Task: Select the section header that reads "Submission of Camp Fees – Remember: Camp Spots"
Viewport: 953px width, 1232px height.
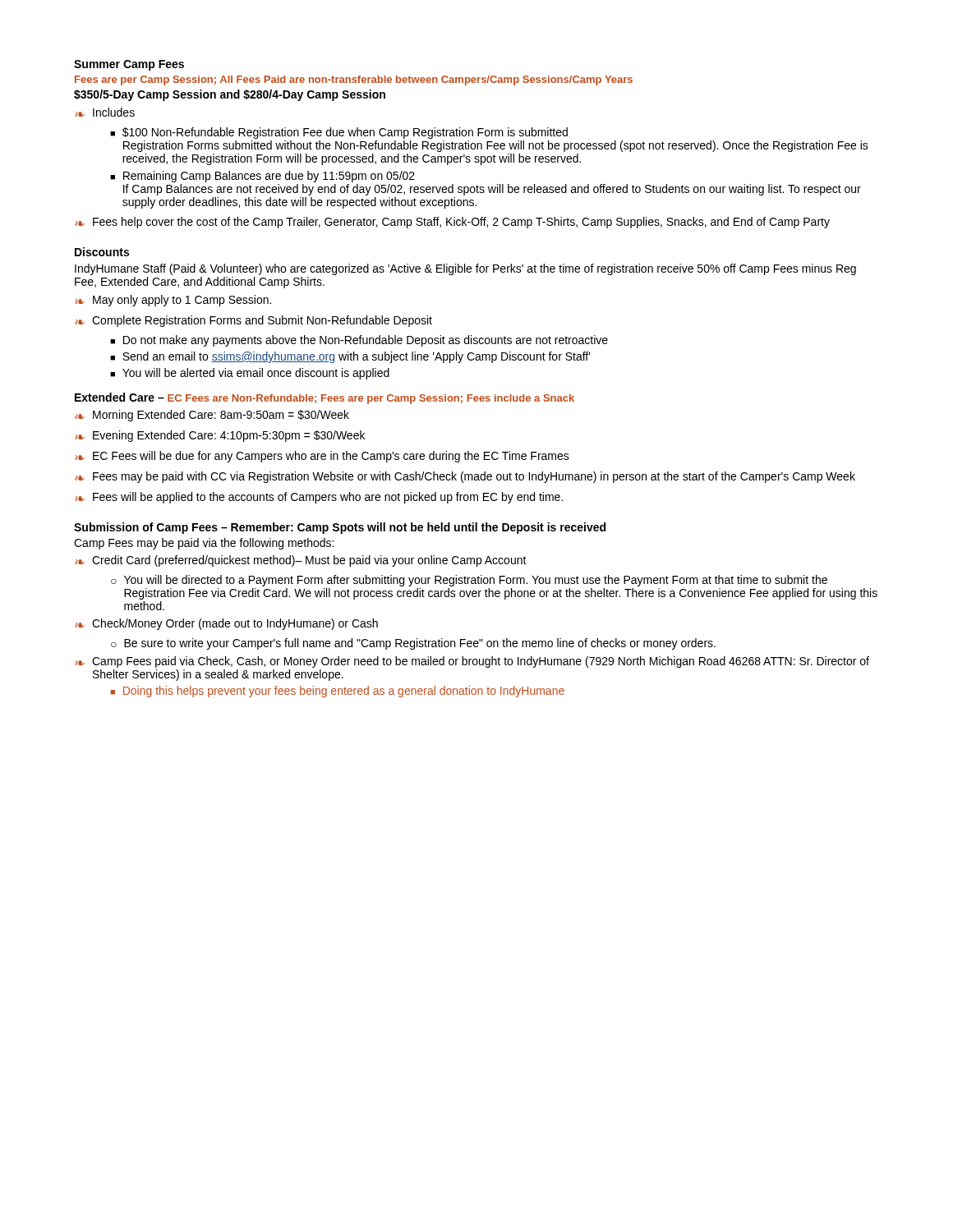Action: (x=340, y=527)
